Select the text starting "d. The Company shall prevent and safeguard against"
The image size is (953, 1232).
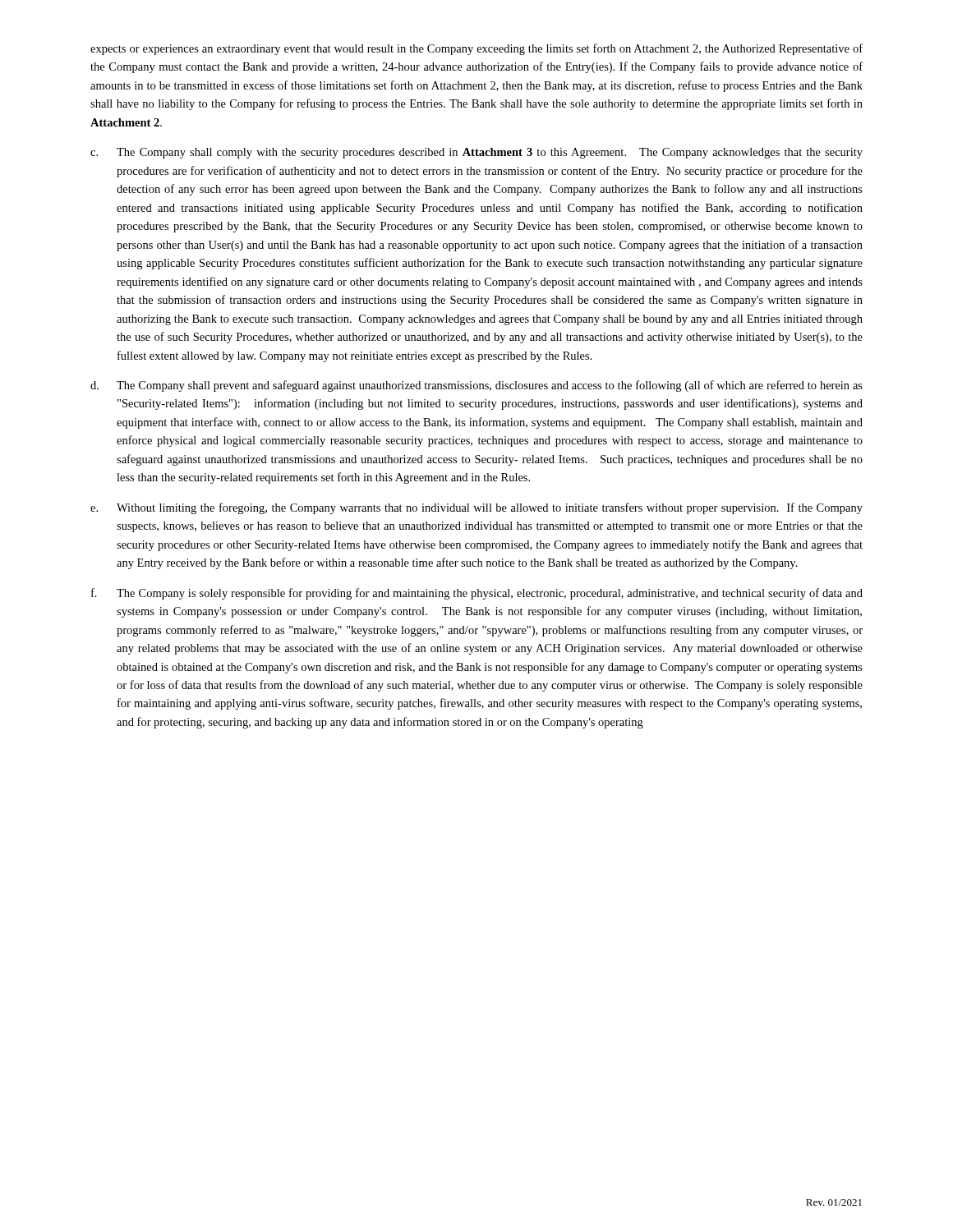pyautogui.click(x=476, y=432)
